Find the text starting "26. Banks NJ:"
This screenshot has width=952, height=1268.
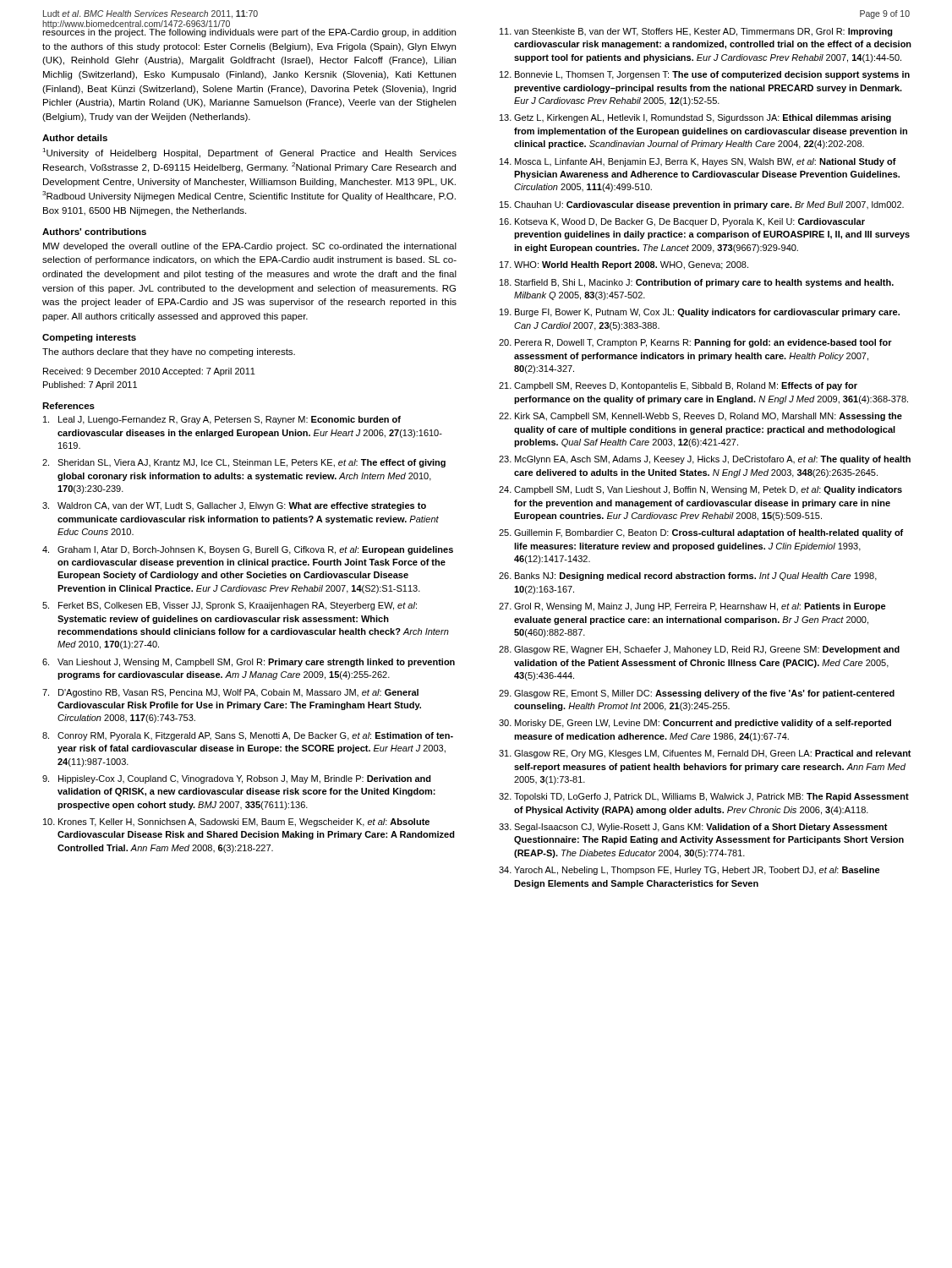(706, 583)
